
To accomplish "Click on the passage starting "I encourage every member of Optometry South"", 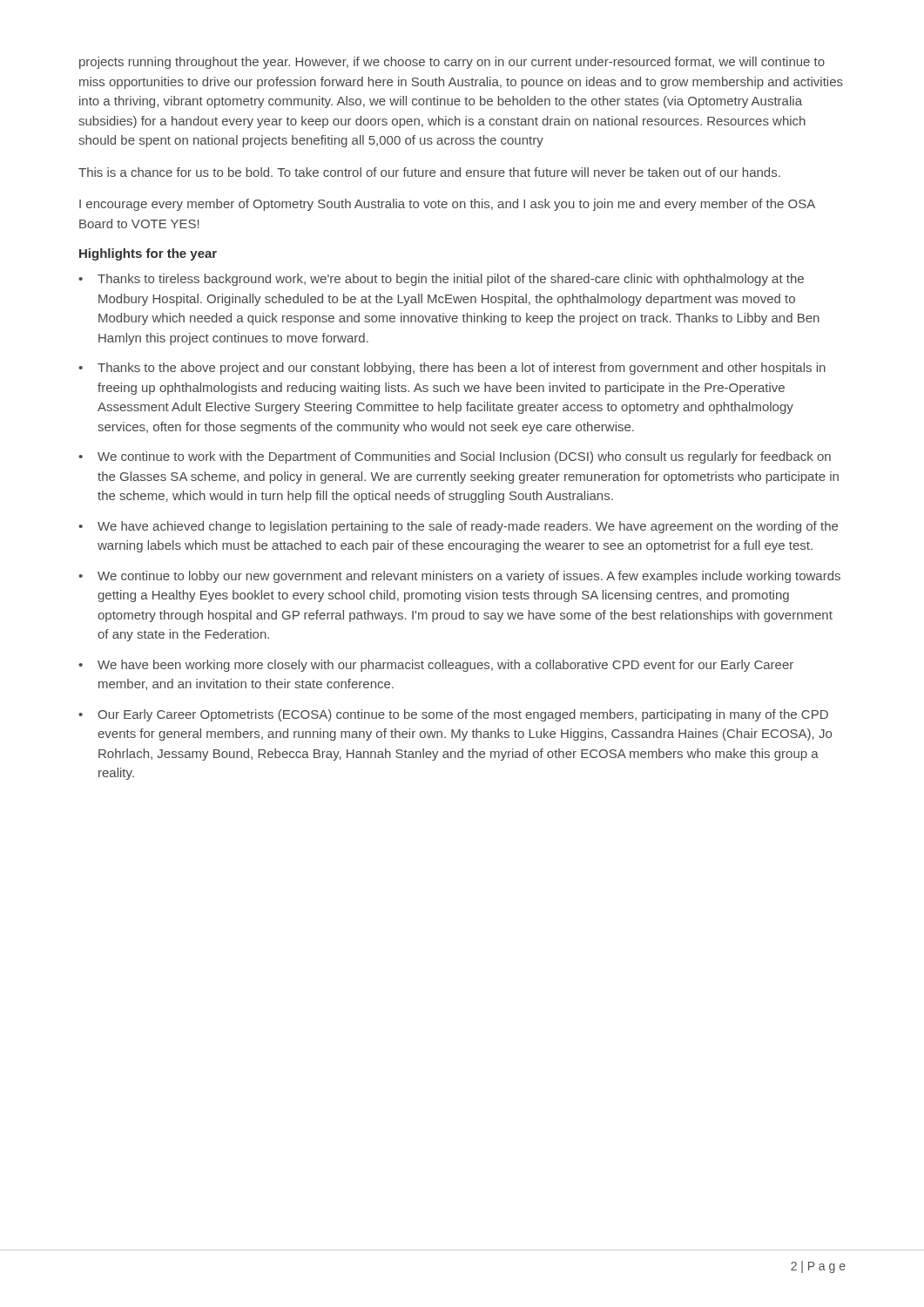I will coord(447,213).
